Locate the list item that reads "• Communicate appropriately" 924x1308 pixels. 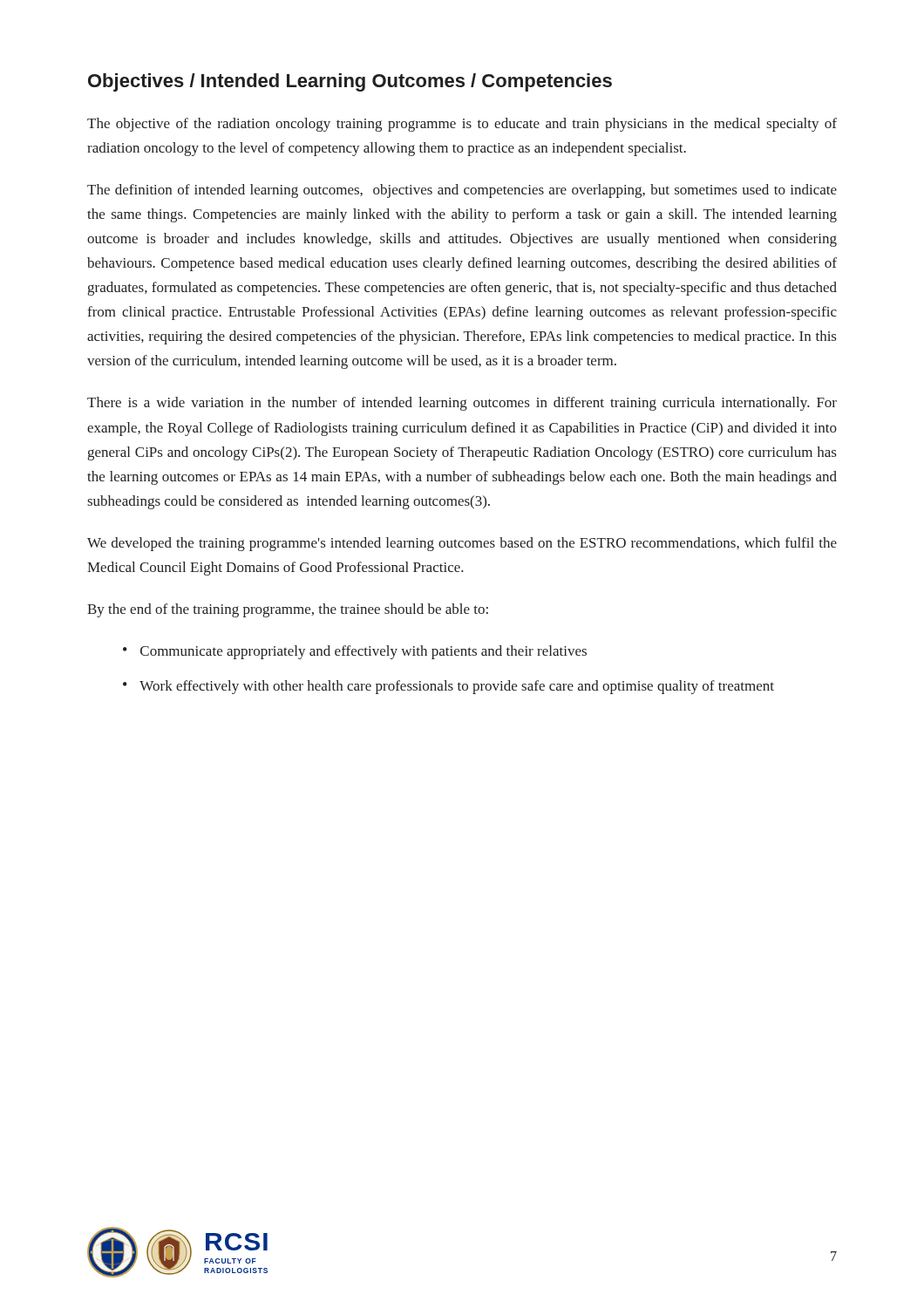click(x=355, y=651)
